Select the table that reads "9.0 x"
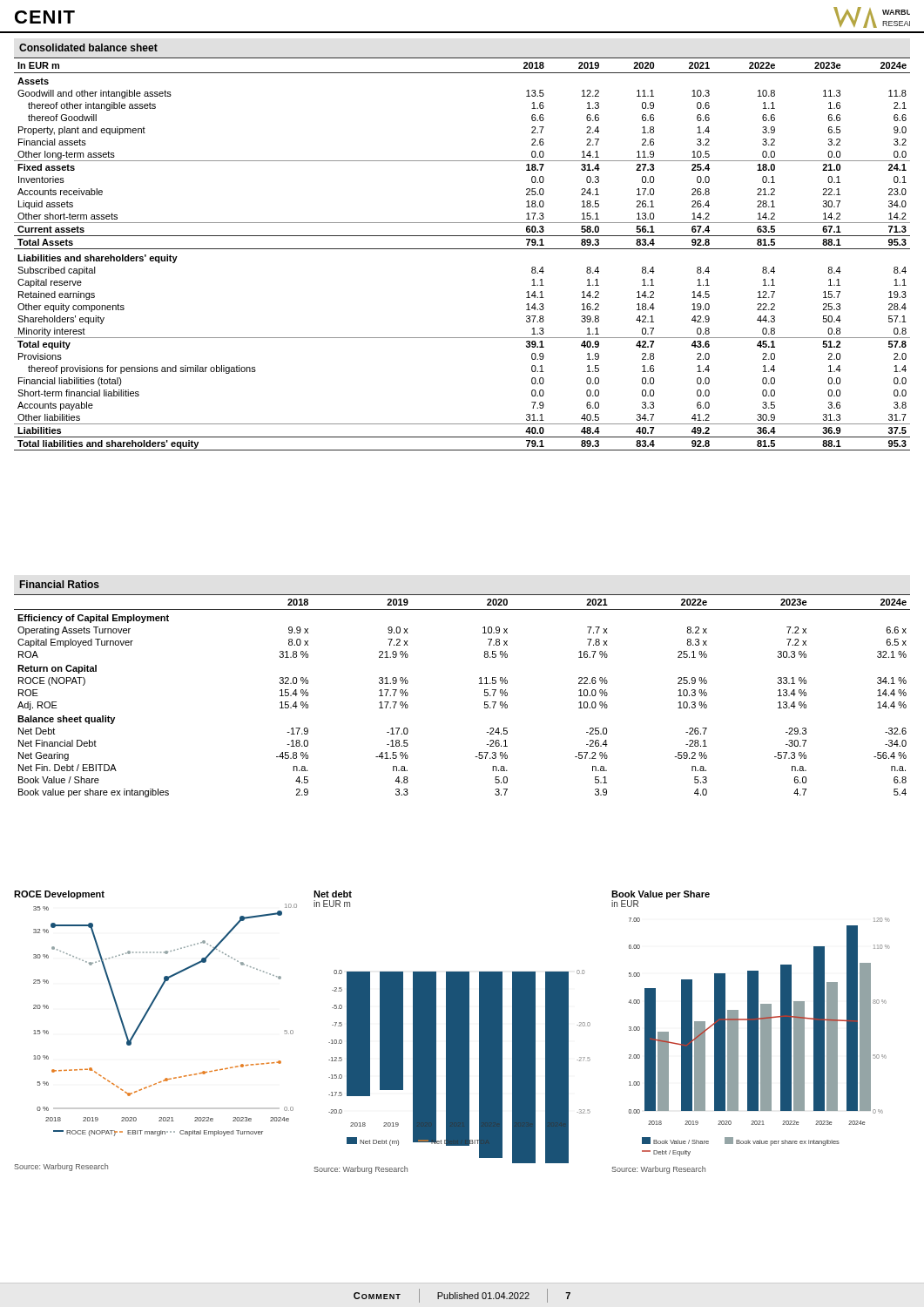924x1307 pixels. pos(462,696)
